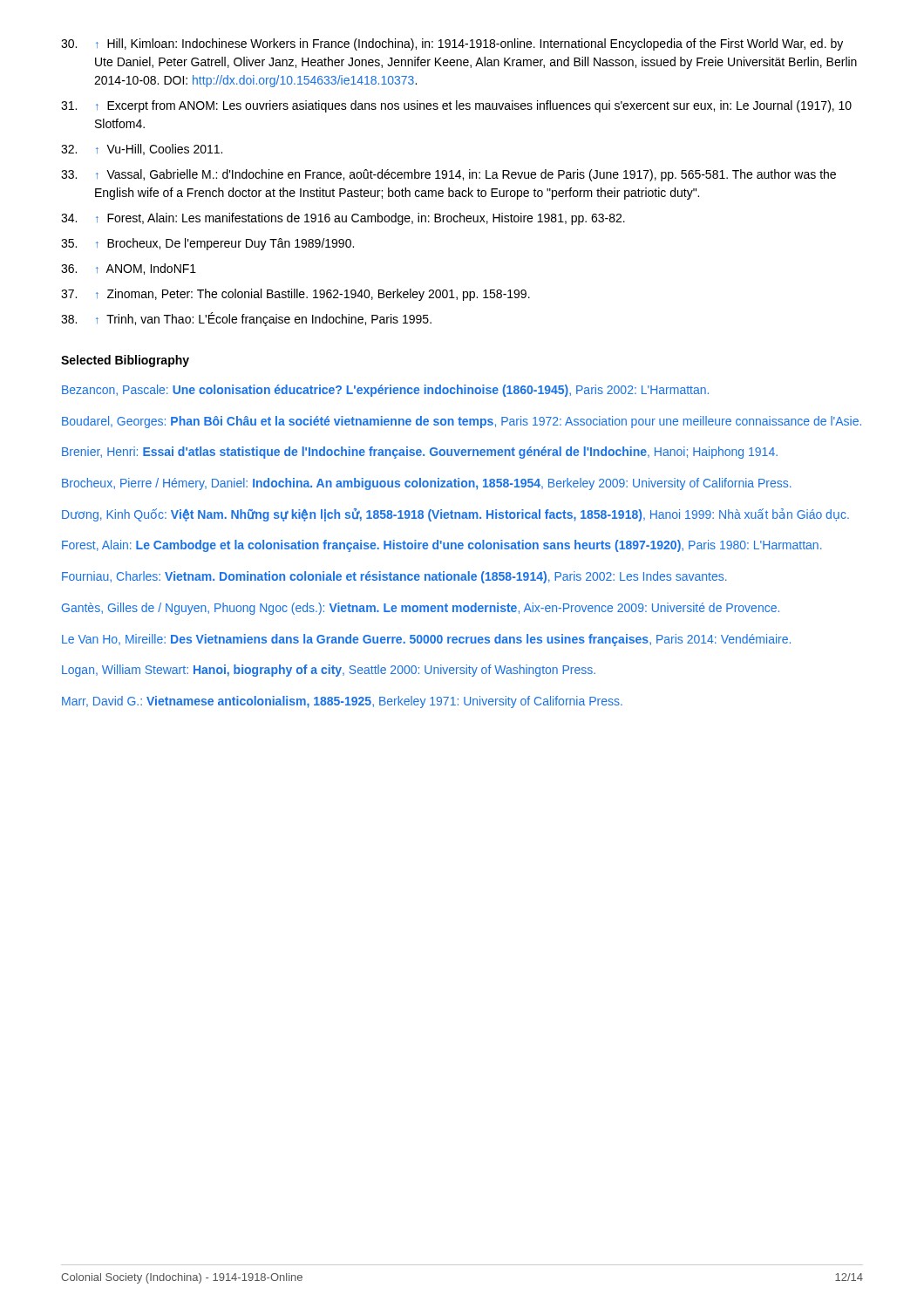The width and height of the screenshot is (924, 1308).
Task: Select the list item with the text "35. ↑ Brocheux, De l'empereur Duy Tân 1989/1990."
Action: click(208, 244)
